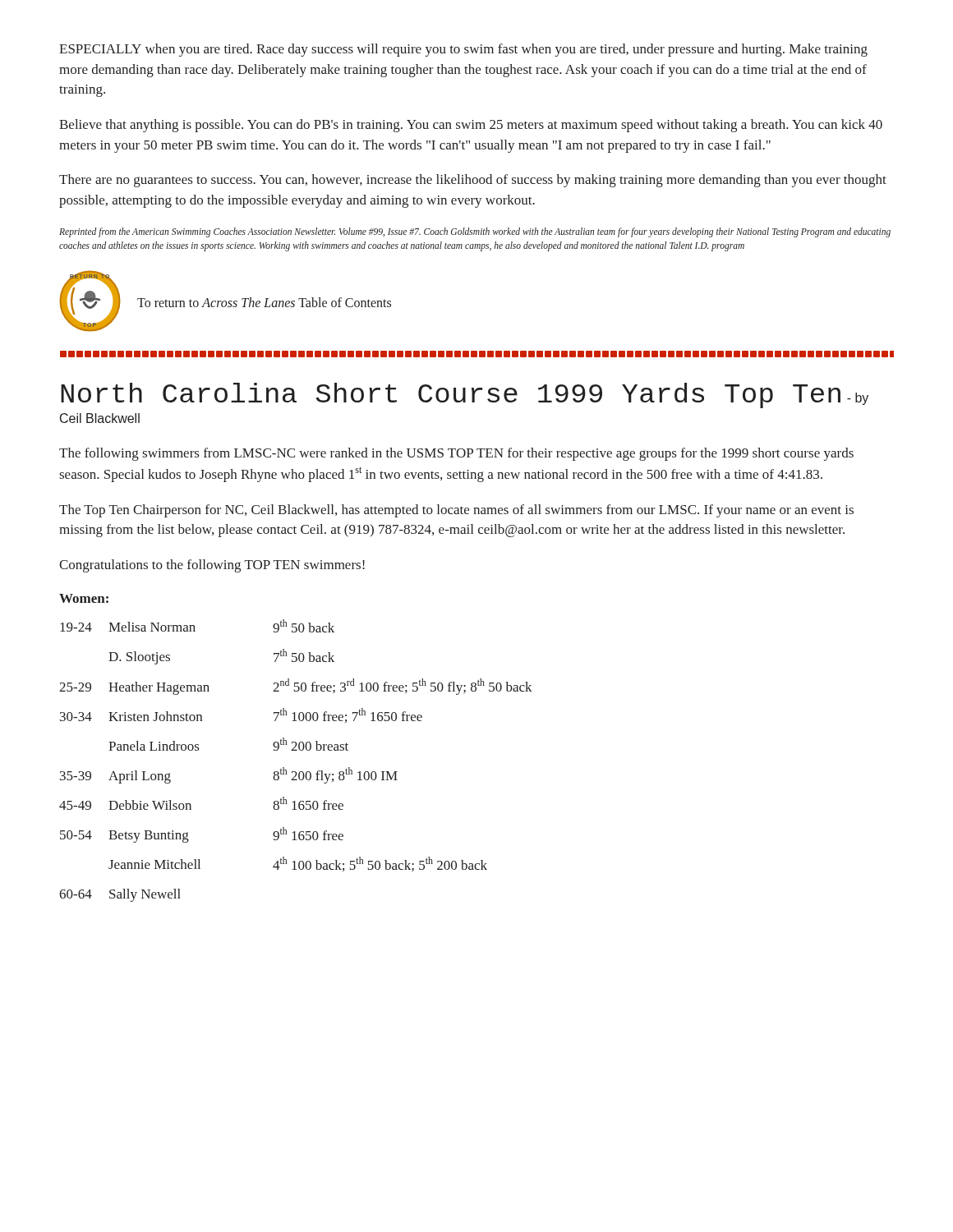Navigate to the passage starting "25-29 Heather Hageman 2nd 50 free;"
This screenshot has height=1232, width=953.
[x=296, y=687]
